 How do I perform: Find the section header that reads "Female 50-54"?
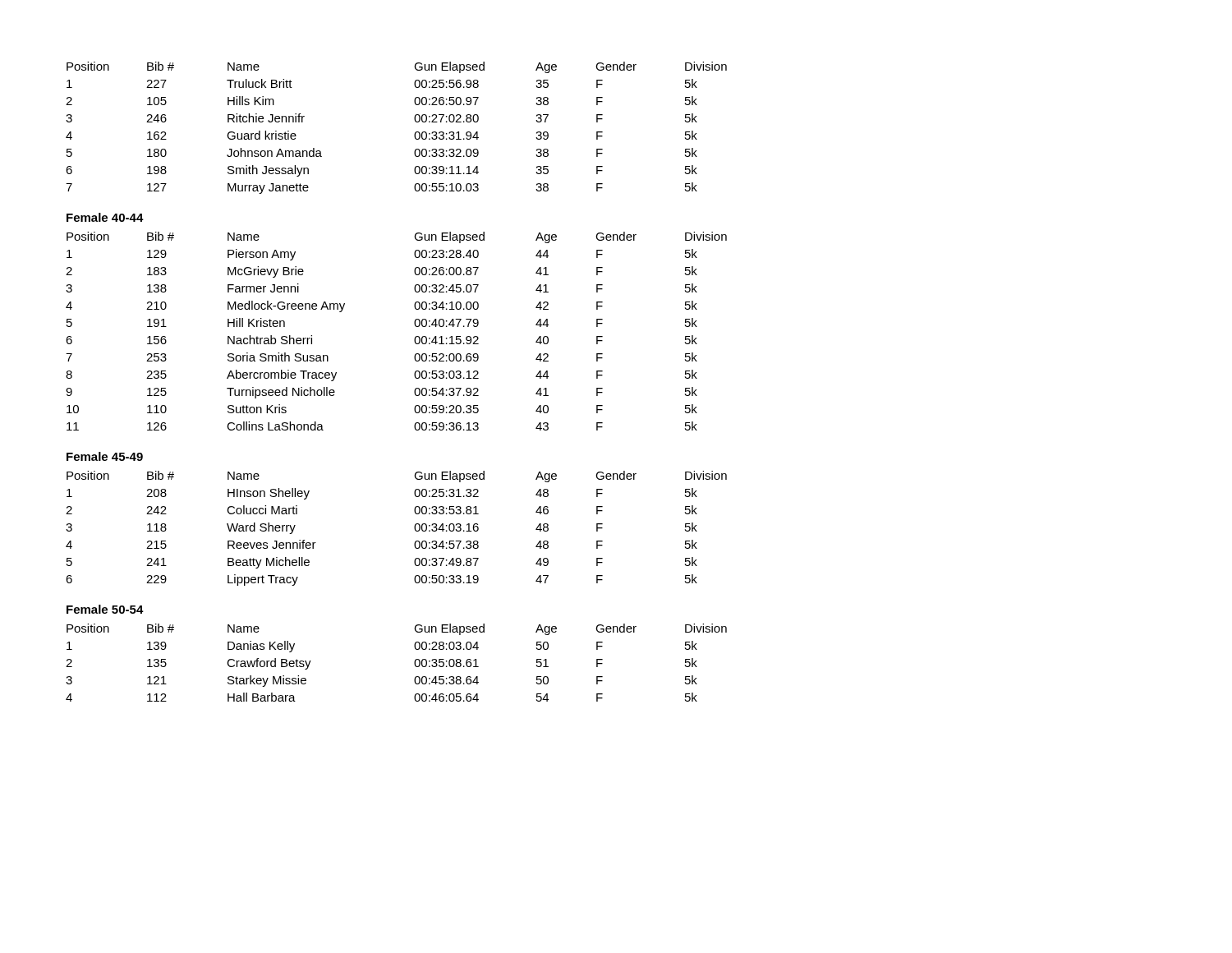(104, 609)
